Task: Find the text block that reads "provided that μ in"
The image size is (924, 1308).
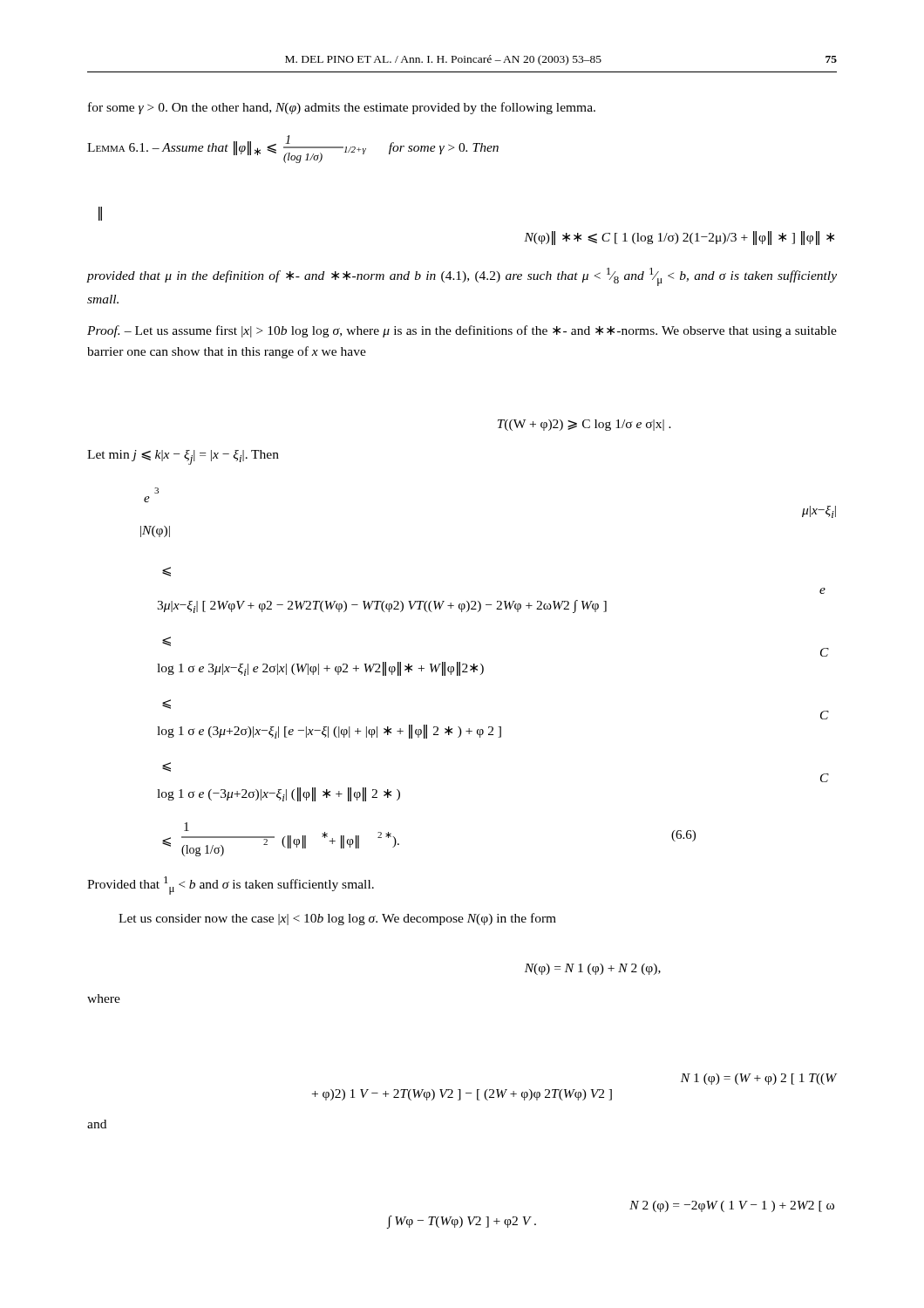Action: [x=462, y=286]
